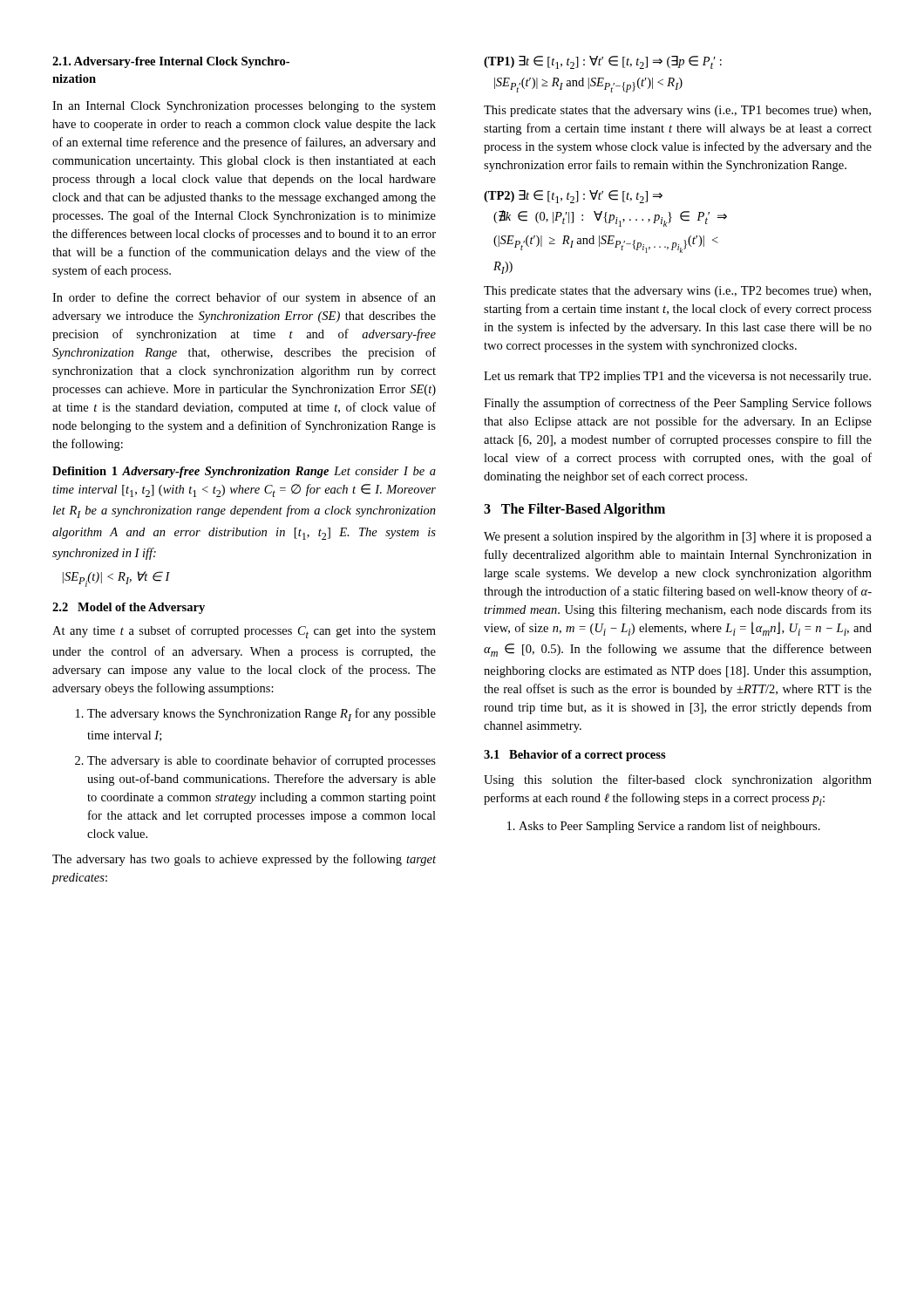Select the text block starting "Asks to Peer Sampling Service a random list"
This screenshot has height=1308, width=924.
coord(686,826)
